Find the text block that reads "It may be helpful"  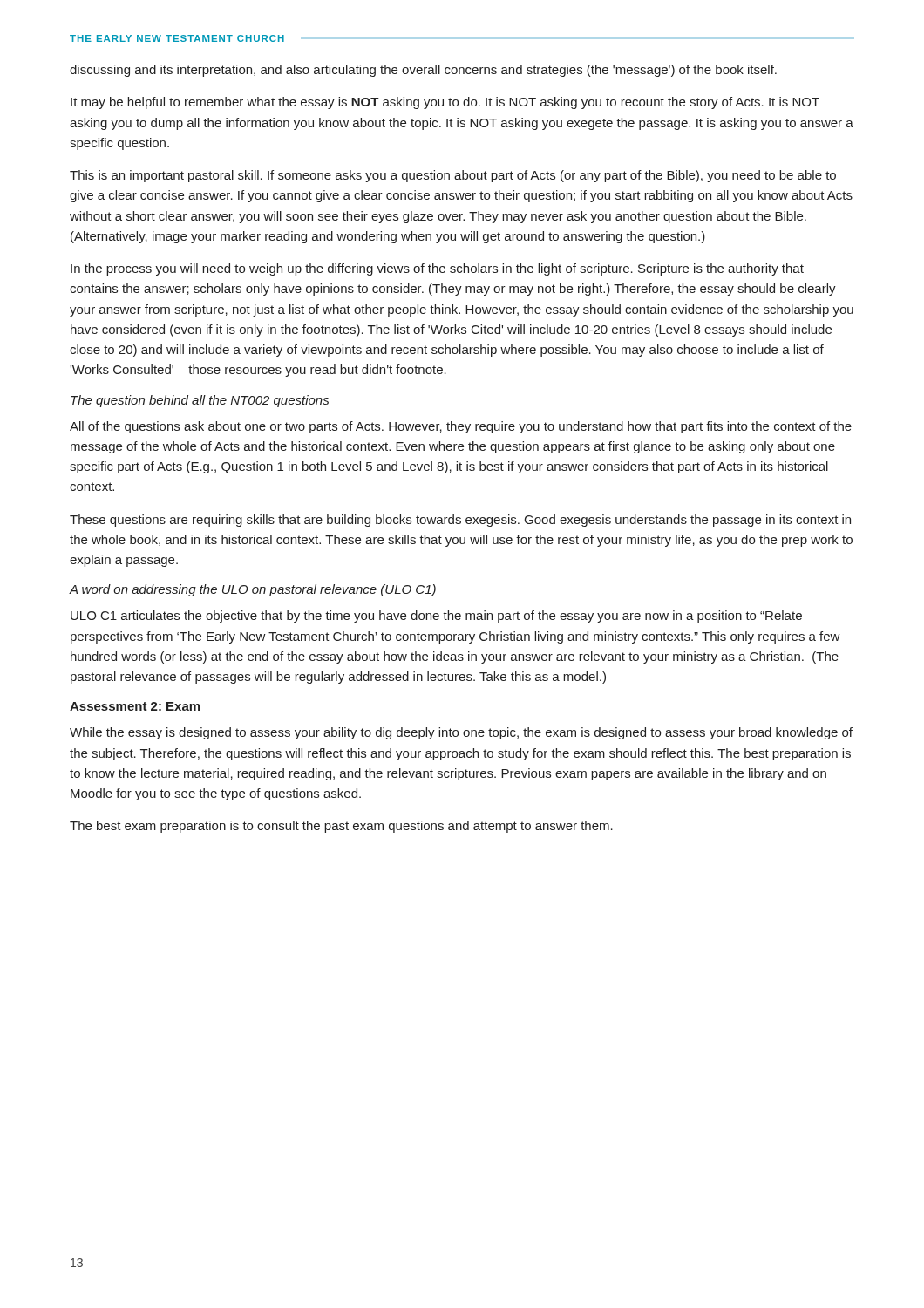point(461,122)
